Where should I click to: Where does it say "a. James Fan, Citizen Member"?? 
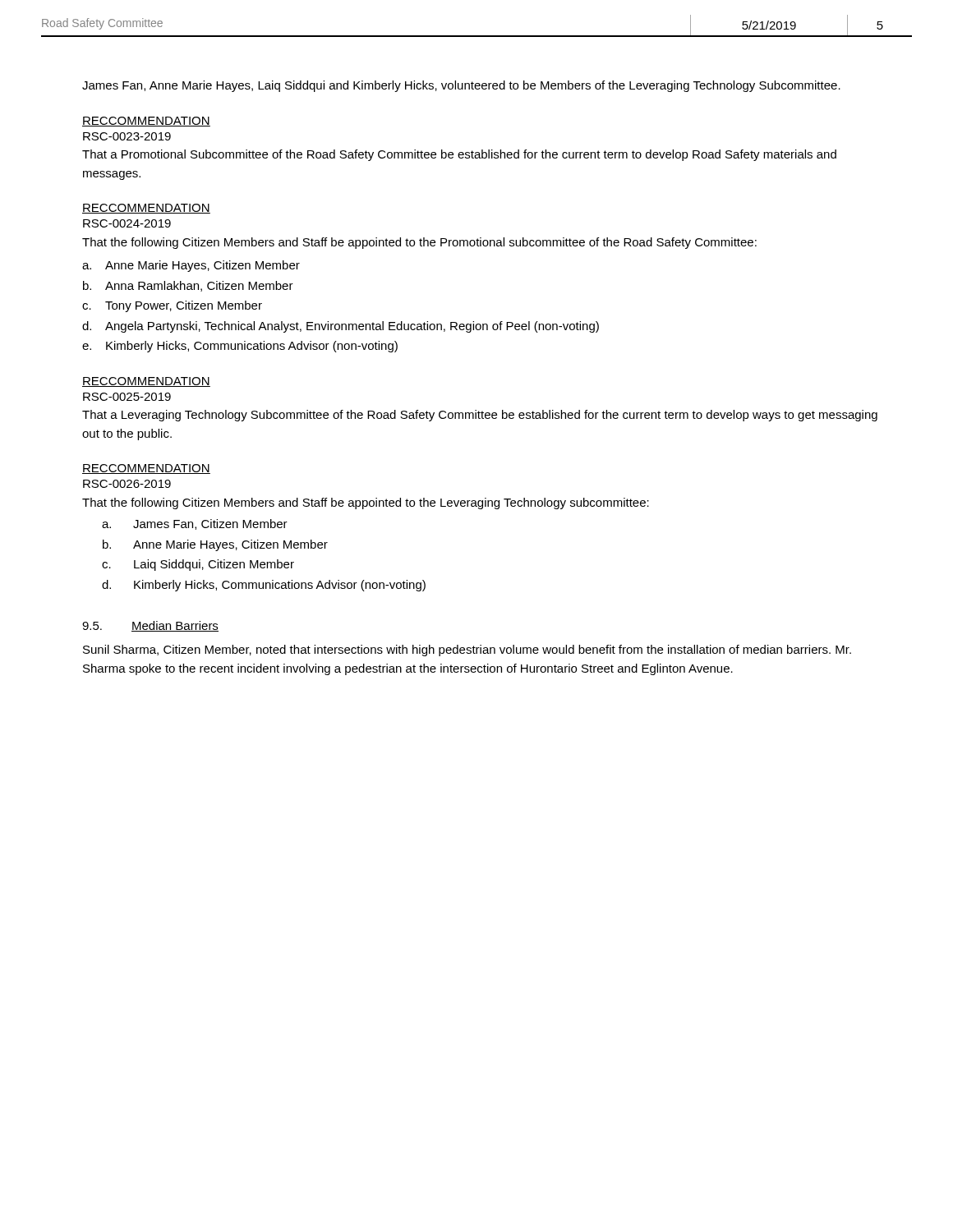point(195,524)
